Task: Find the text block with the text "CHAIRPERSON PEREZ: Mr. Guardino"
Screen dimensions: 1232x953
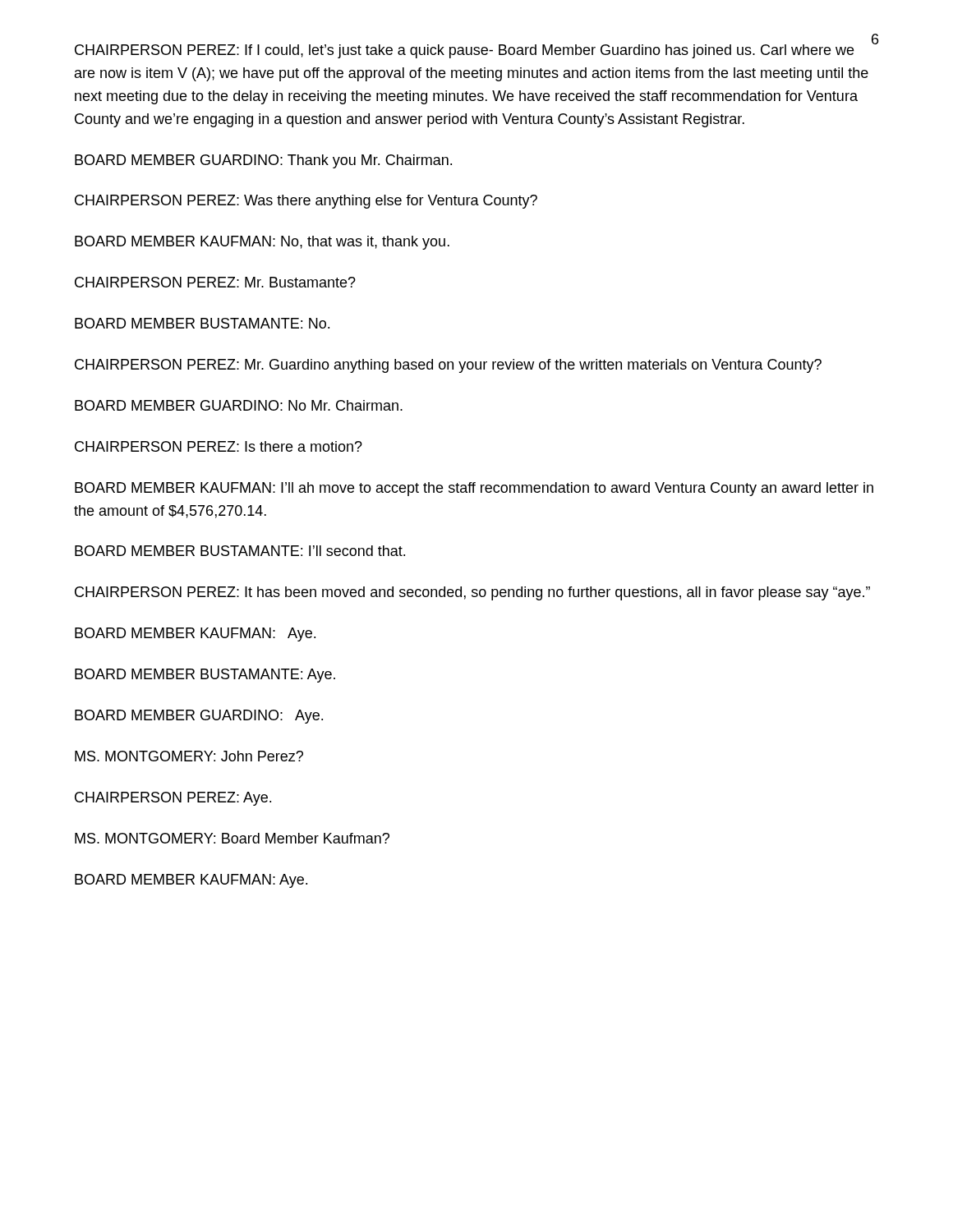Action: tap(448, 365)
